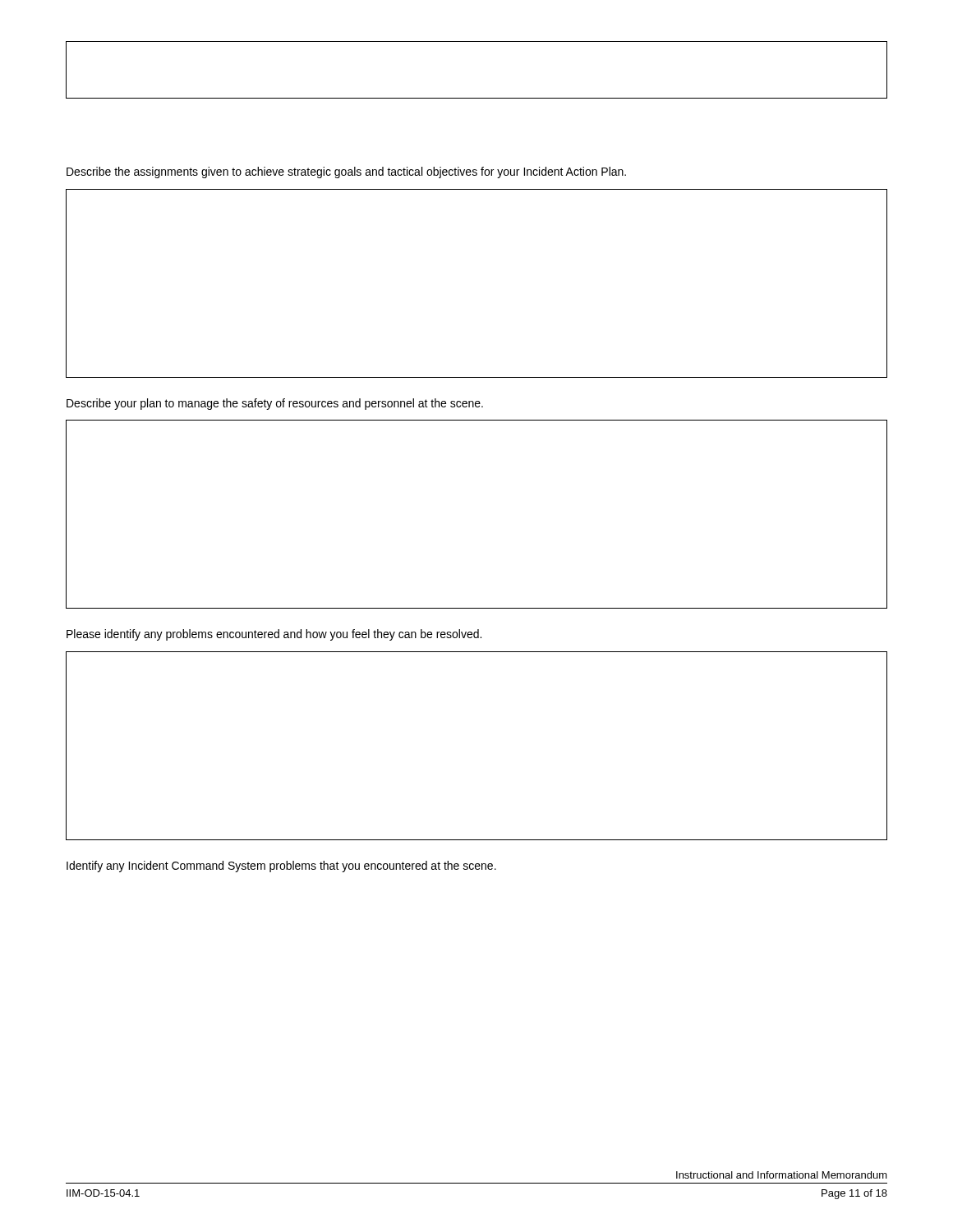Navigate to the block starting "Please identify any problems encountered and"
This screenshot has height=1232, width=953.
tap(274, 634)
